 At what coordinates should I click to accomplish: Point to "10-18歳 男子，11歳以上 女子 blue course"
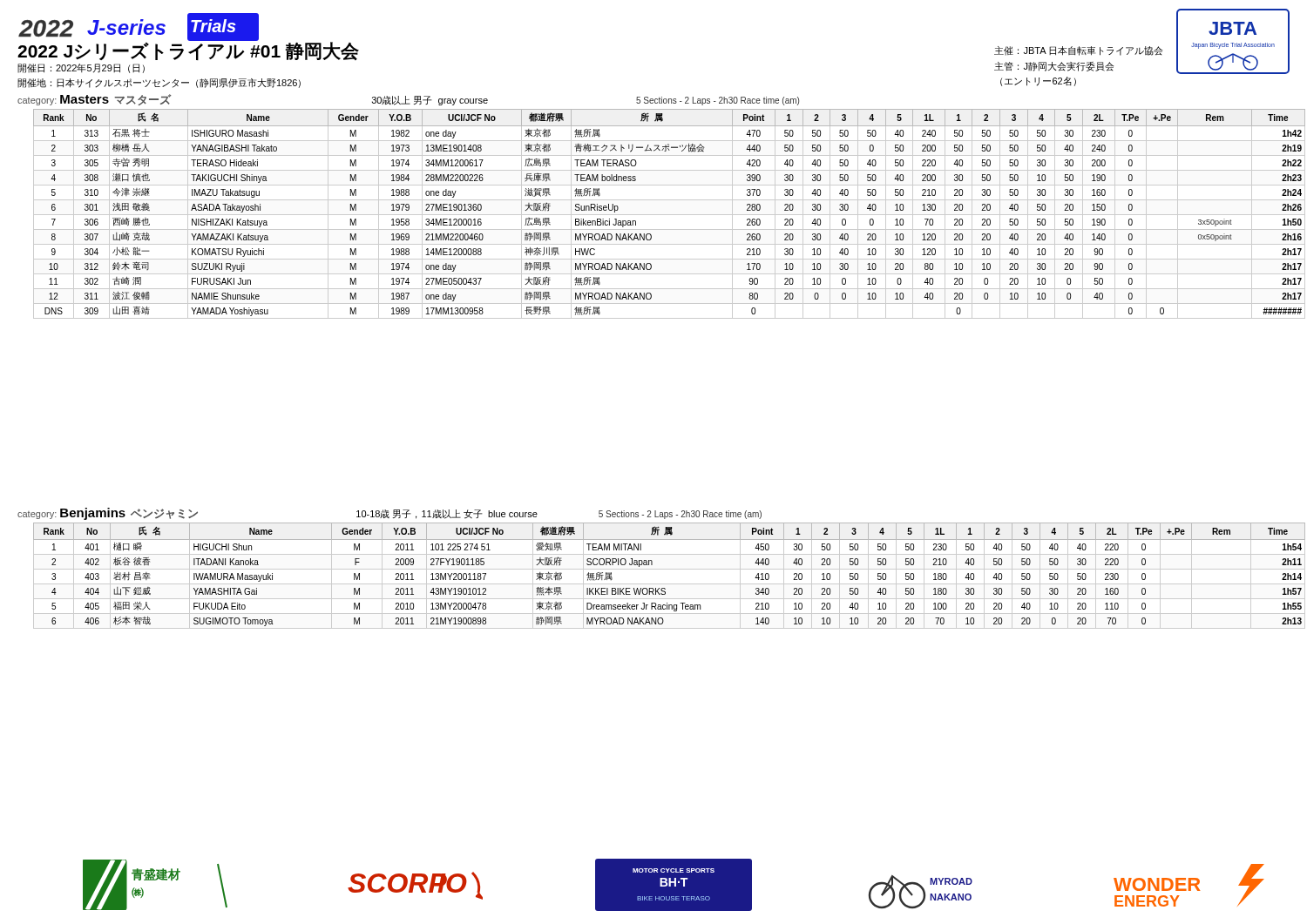[447, 514]
